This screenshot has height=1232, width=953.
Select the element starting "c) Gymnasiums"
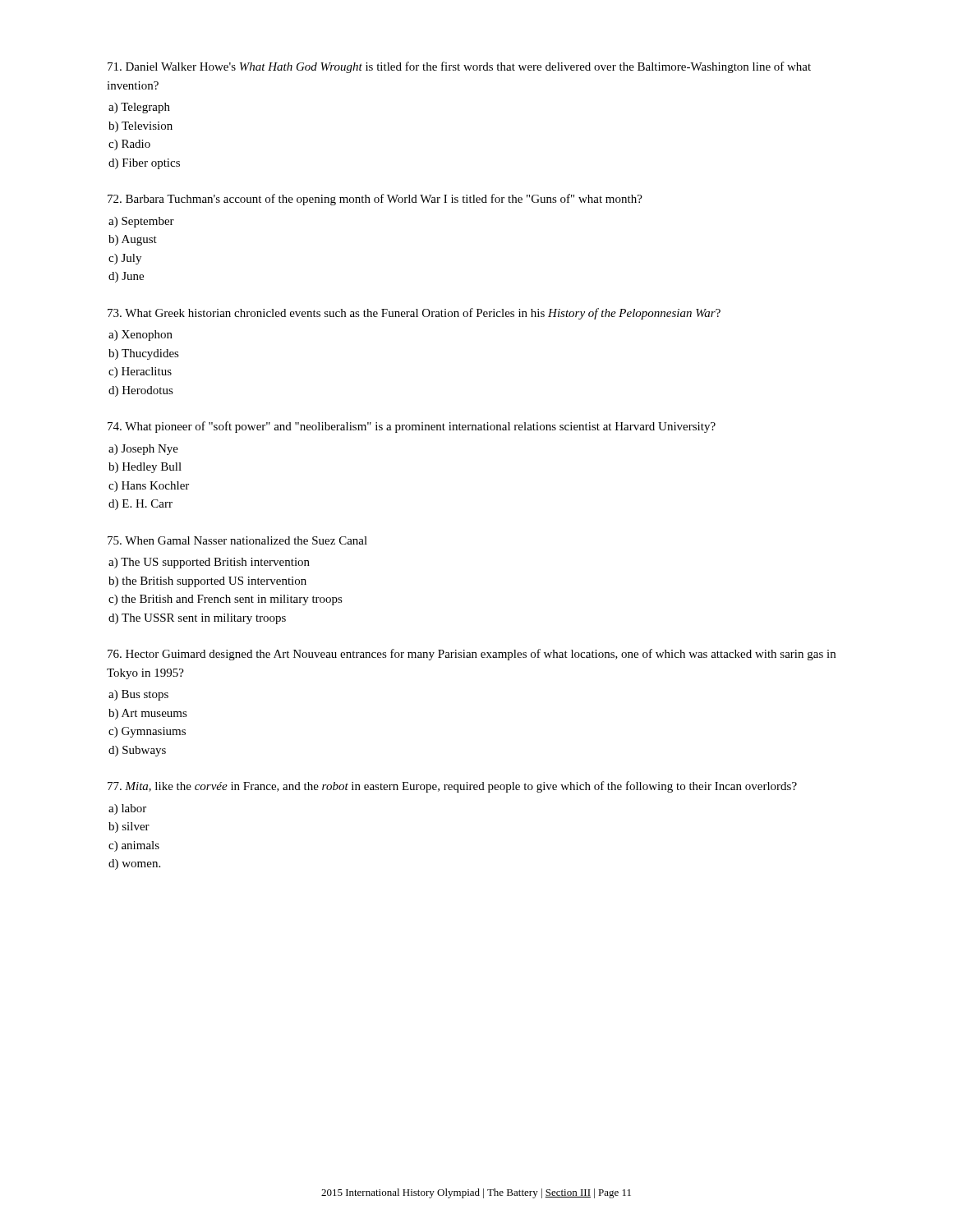pyautogui.click(x=147, y=731)
